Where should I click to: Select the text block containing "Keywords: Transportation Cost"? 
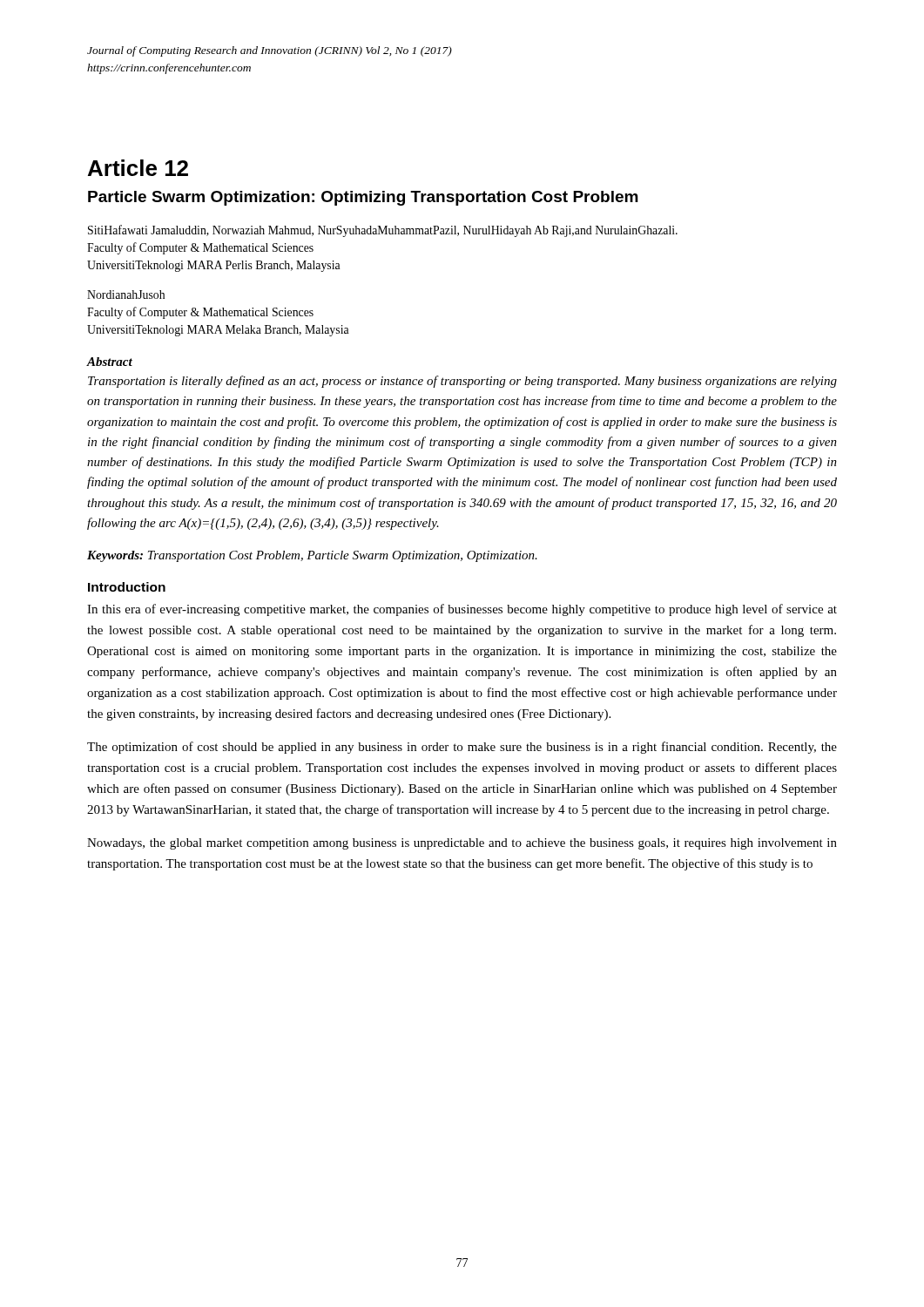[x=313, y=555]
